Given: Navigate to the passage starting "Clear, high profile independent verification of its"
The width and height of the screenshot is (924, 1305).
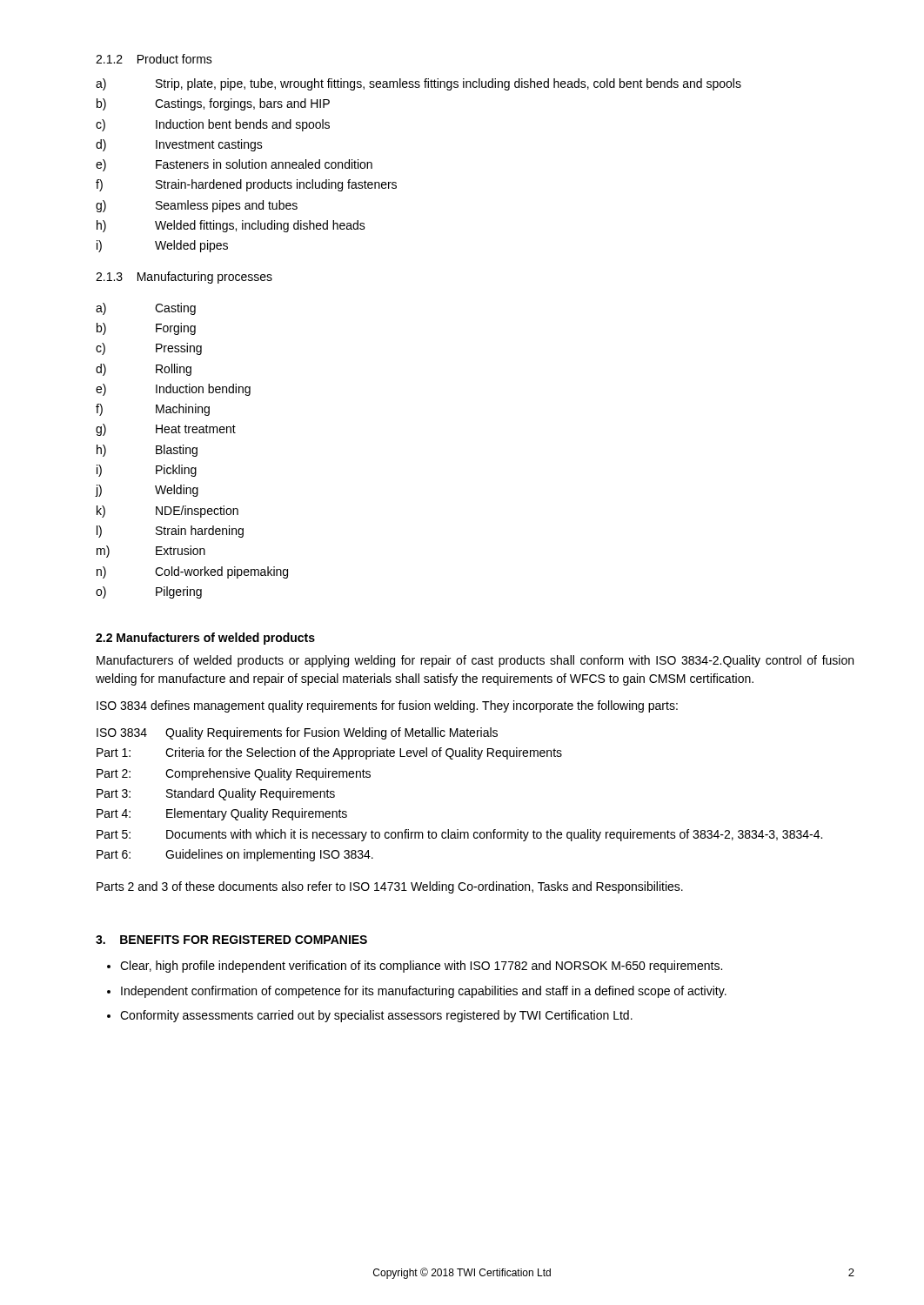Looking at the screenshot, I should coord(422,966).
